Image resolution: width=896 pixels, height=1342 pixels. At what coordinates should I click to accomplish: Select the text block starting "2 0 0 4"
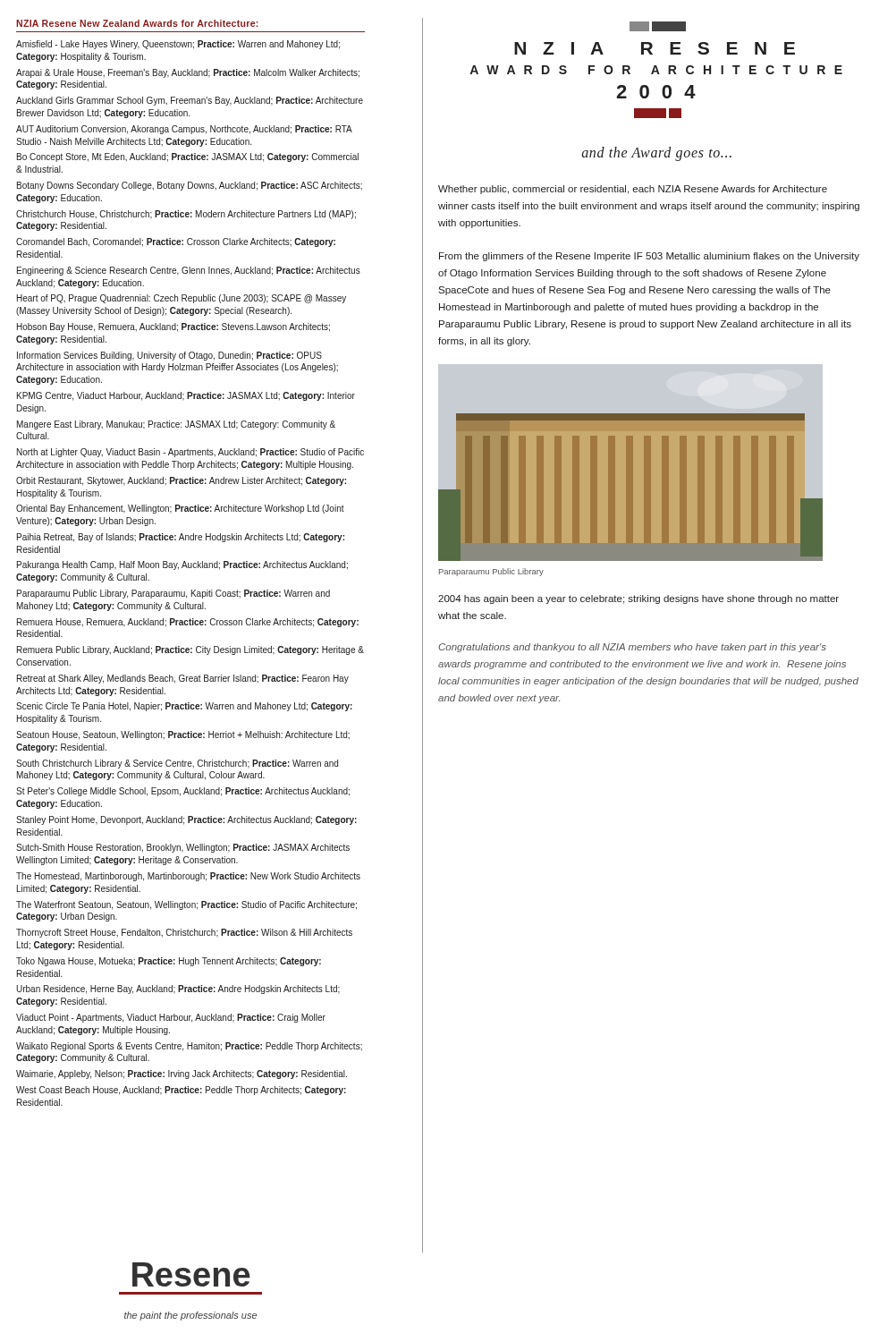657,92
